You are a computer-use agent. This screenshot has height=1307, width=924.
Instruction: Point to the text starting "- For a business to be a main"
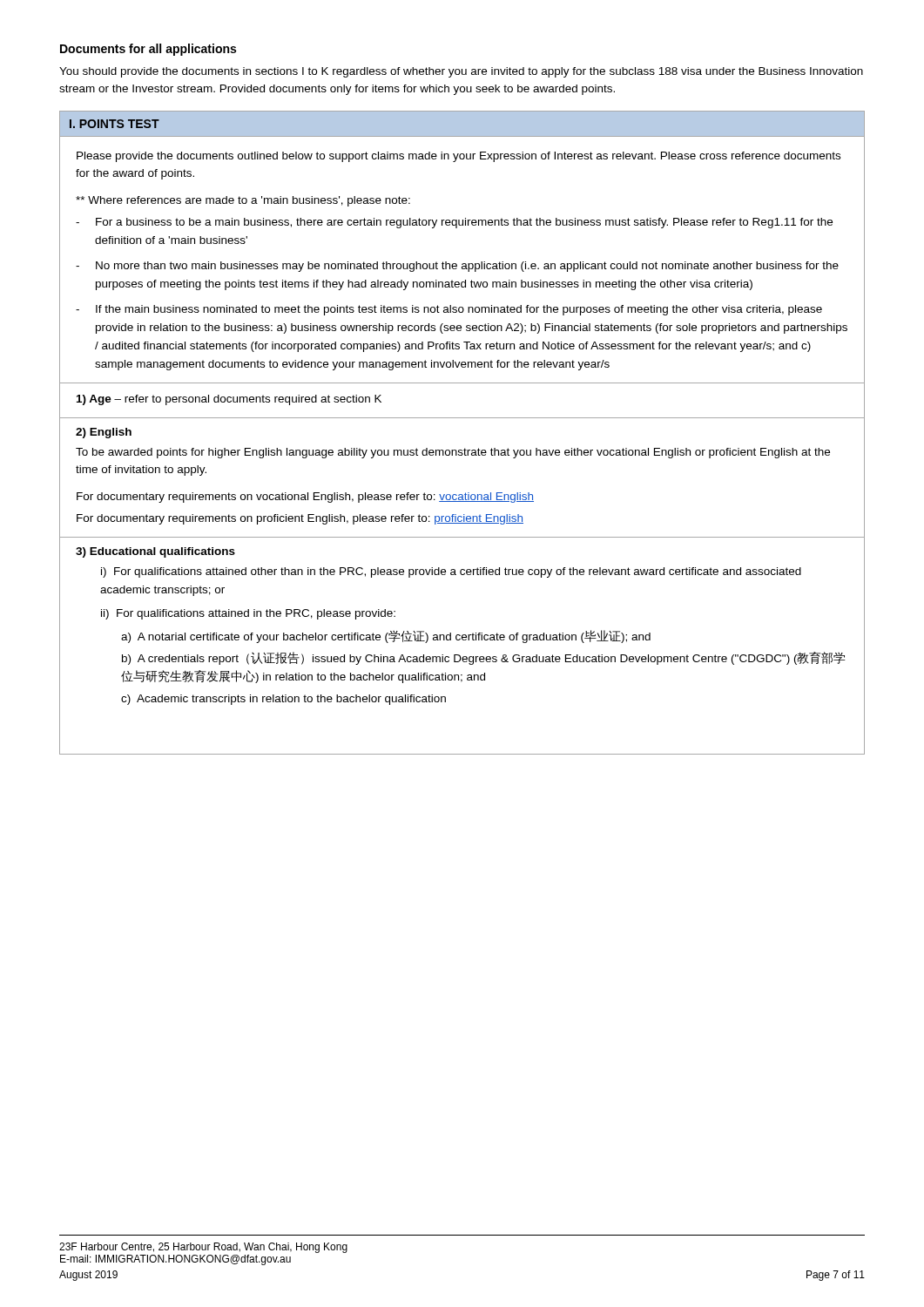(454, 230)
